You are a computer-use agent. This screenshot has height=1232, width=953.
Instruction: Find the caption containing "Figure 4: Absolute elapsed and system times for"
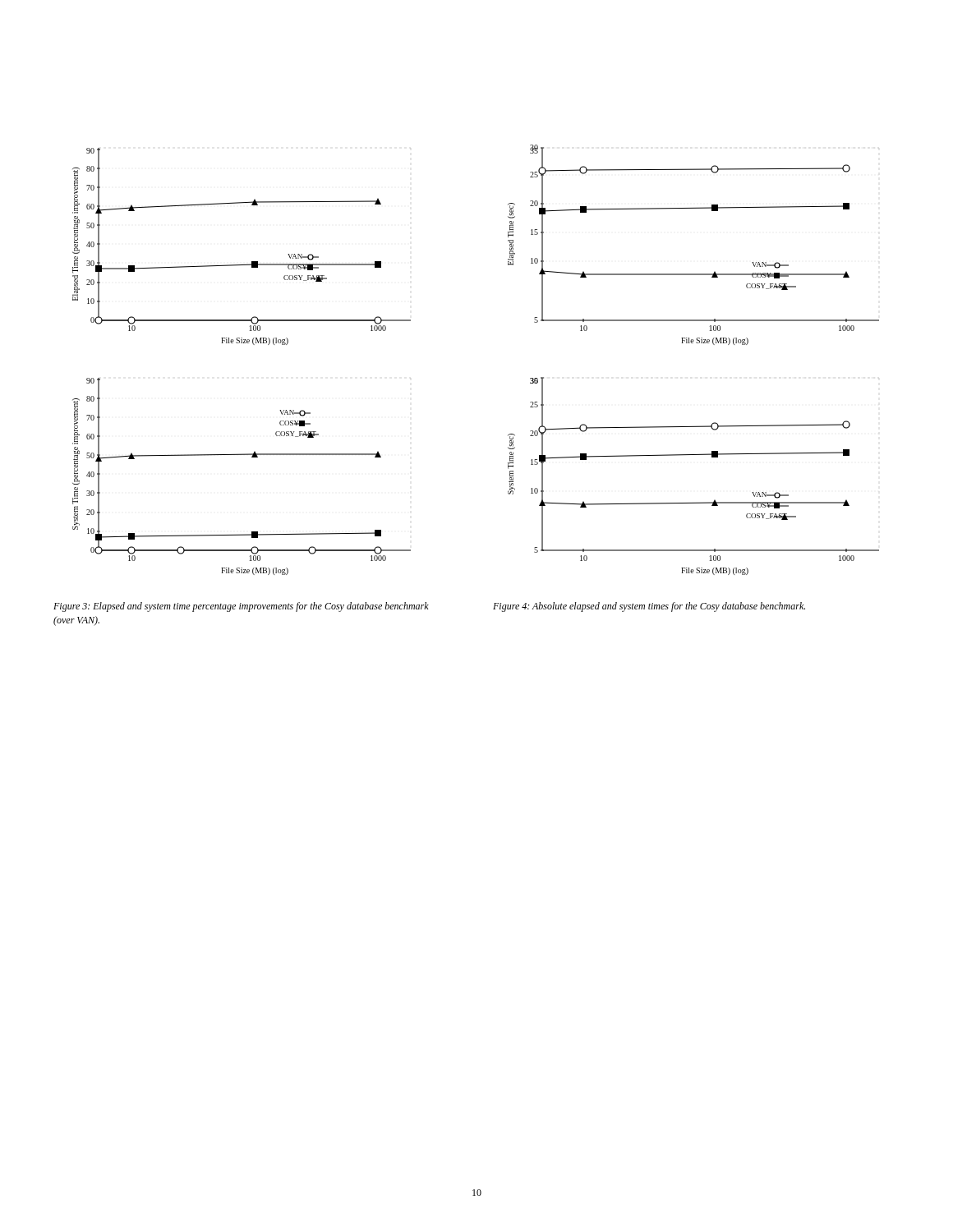pos(650,606)
